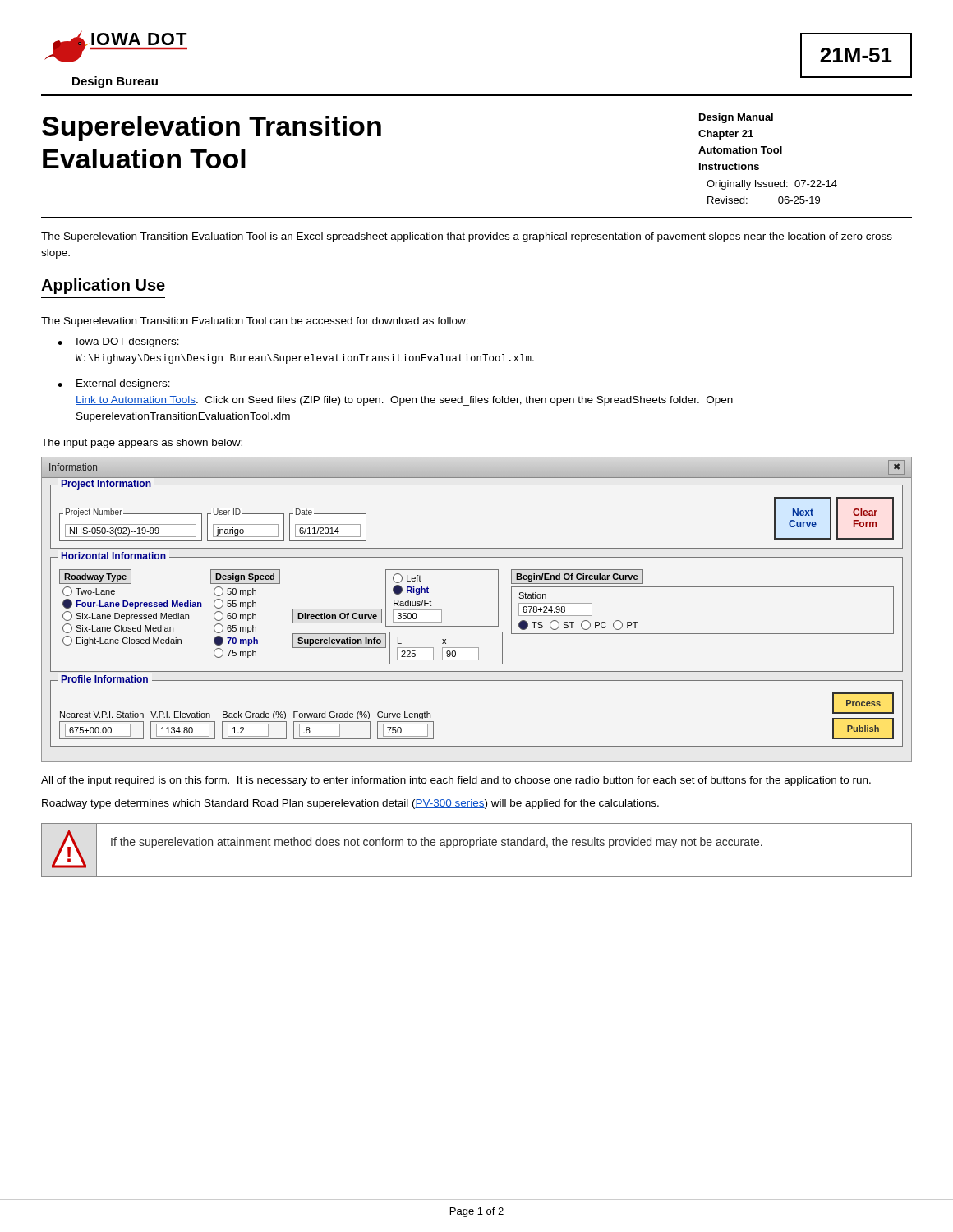Navigate to the text block starting "• External designers: Link to Automation Tools. Click"
953x1232 pixels.
[485, 400]
